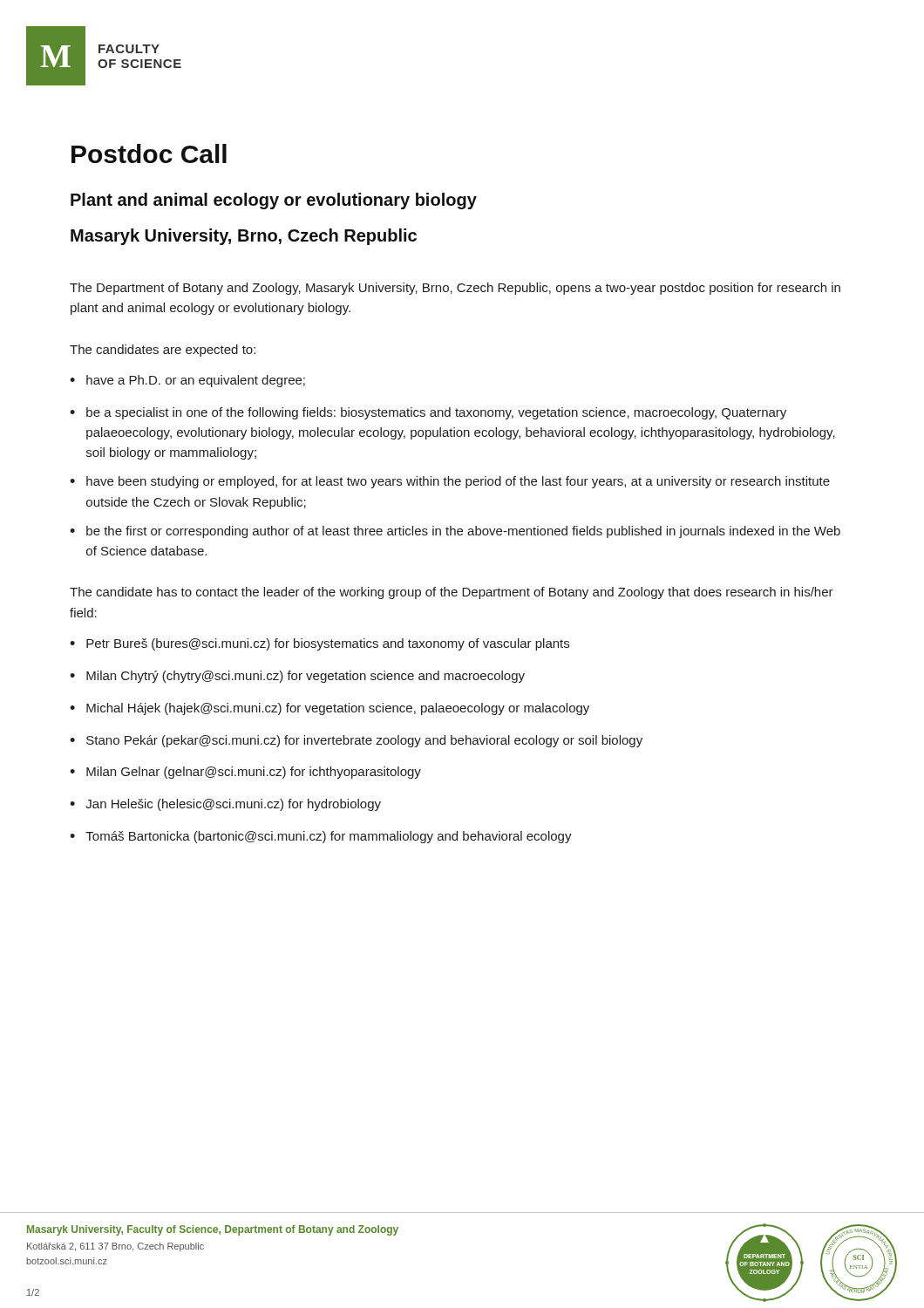Find the region starting "Postdoc Call"
The image size is (924, 1308).
pyautogui.click(x=149, y=153)
